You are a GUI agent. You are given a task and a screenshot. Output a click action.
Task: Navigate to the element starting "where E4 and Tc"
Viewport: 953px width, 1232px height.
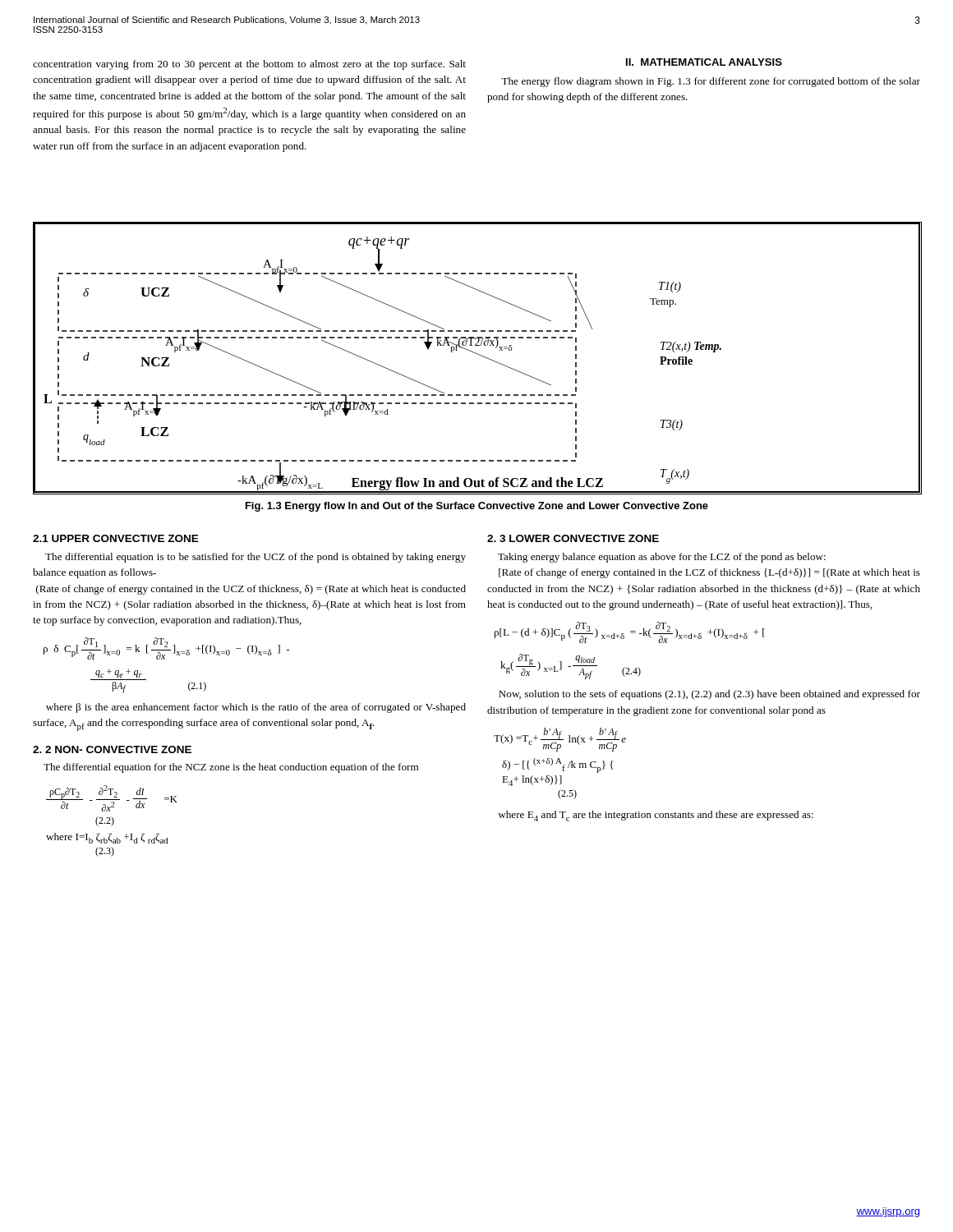(651, 815)
